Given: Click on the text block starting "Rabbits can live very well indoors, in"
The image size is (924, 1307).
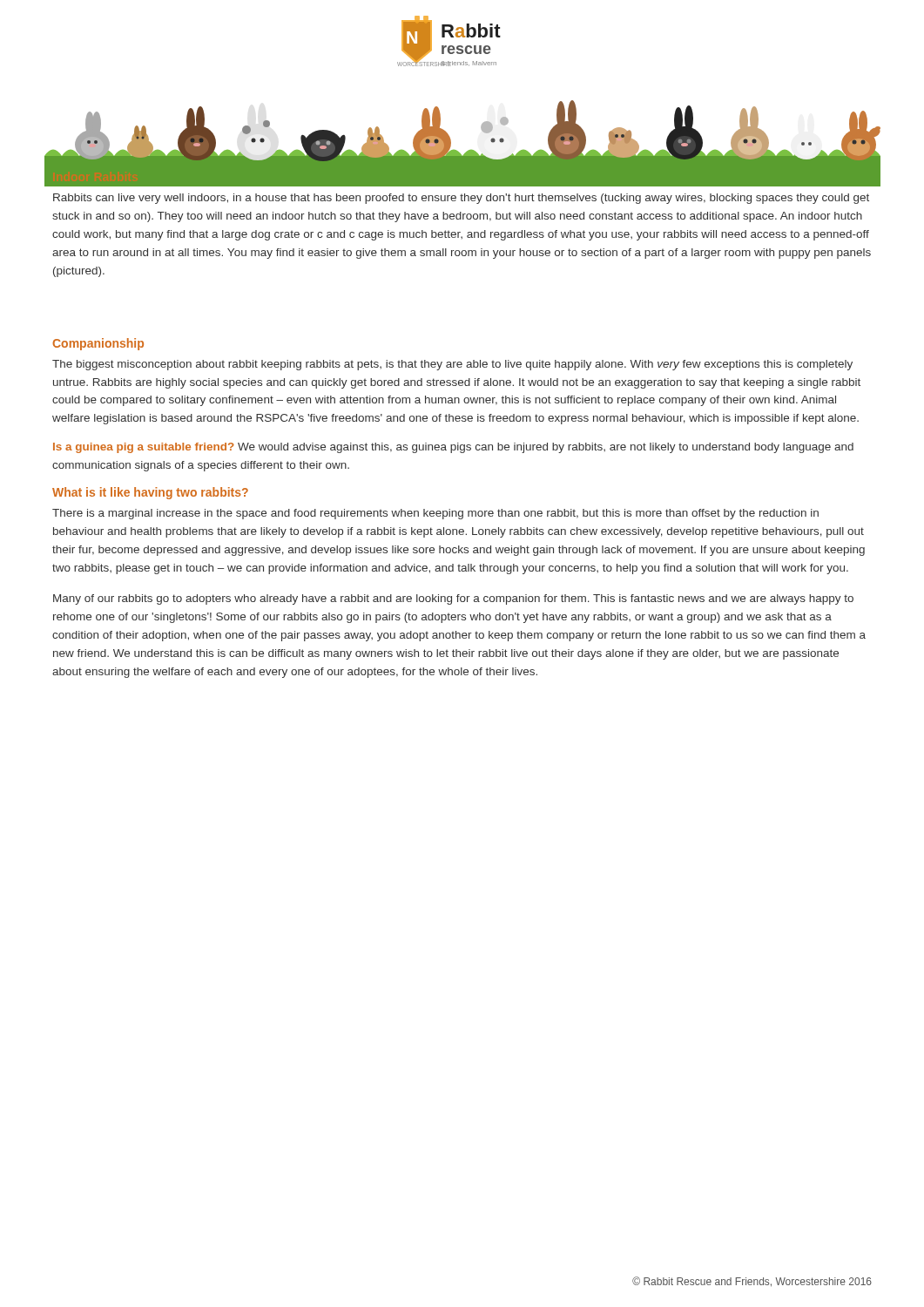Looking at the screenshot, I should (x=462, y=234).
